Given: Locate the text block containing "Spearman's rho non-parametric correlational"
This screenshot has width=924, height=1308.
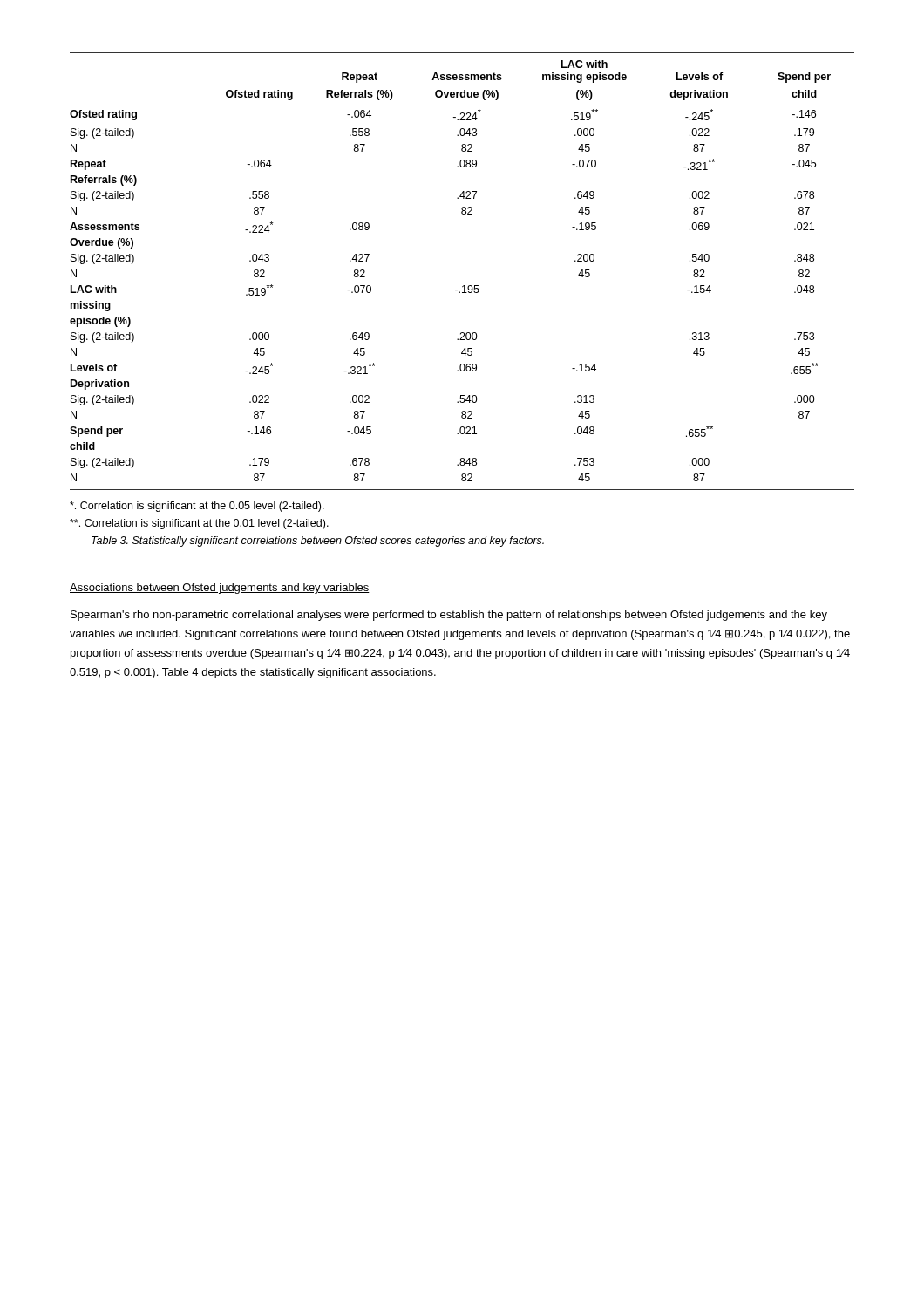Looking at the screenshot, I should click(x=462, y=644).
